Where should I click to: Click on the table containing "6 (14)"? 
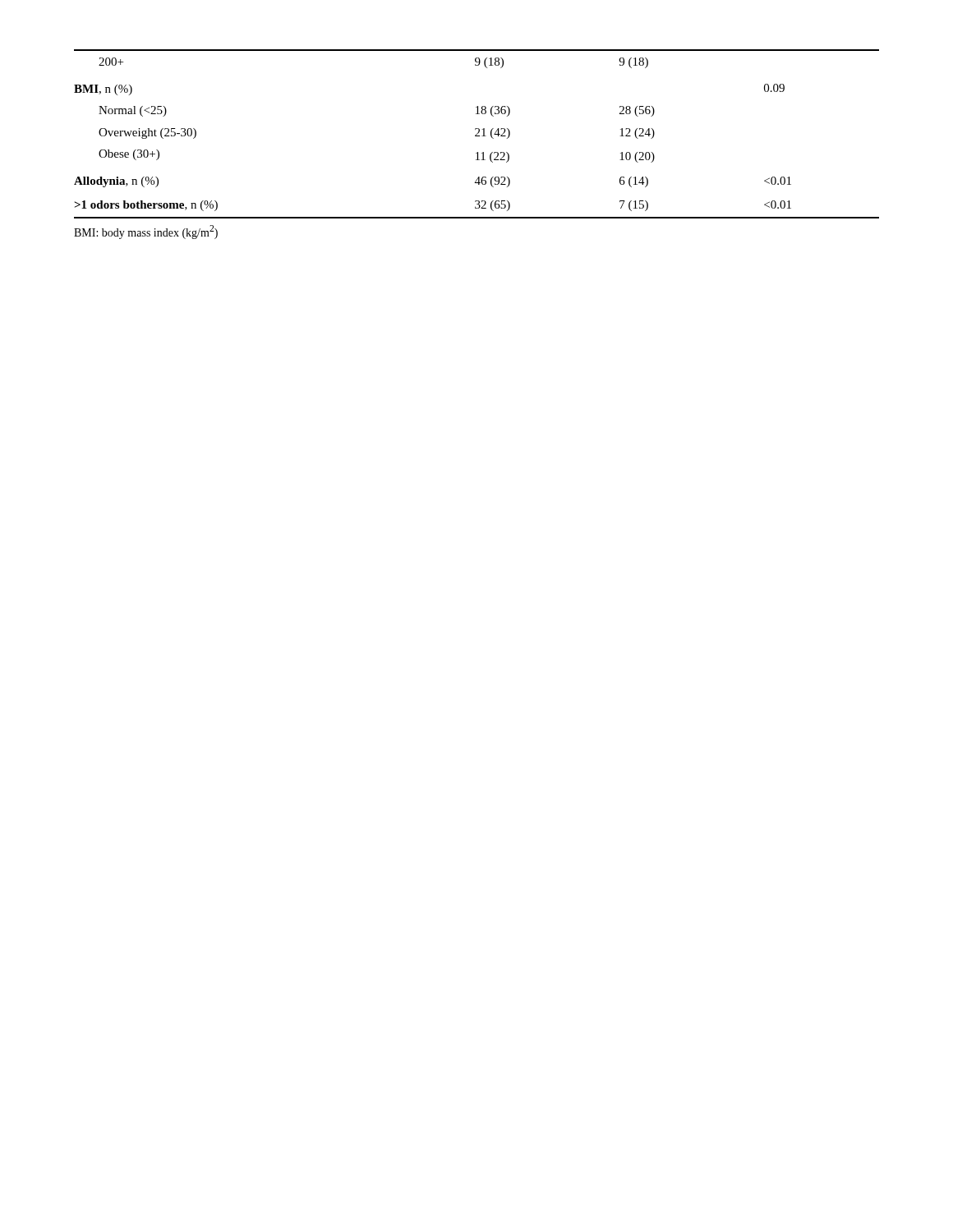pos(476,134)
